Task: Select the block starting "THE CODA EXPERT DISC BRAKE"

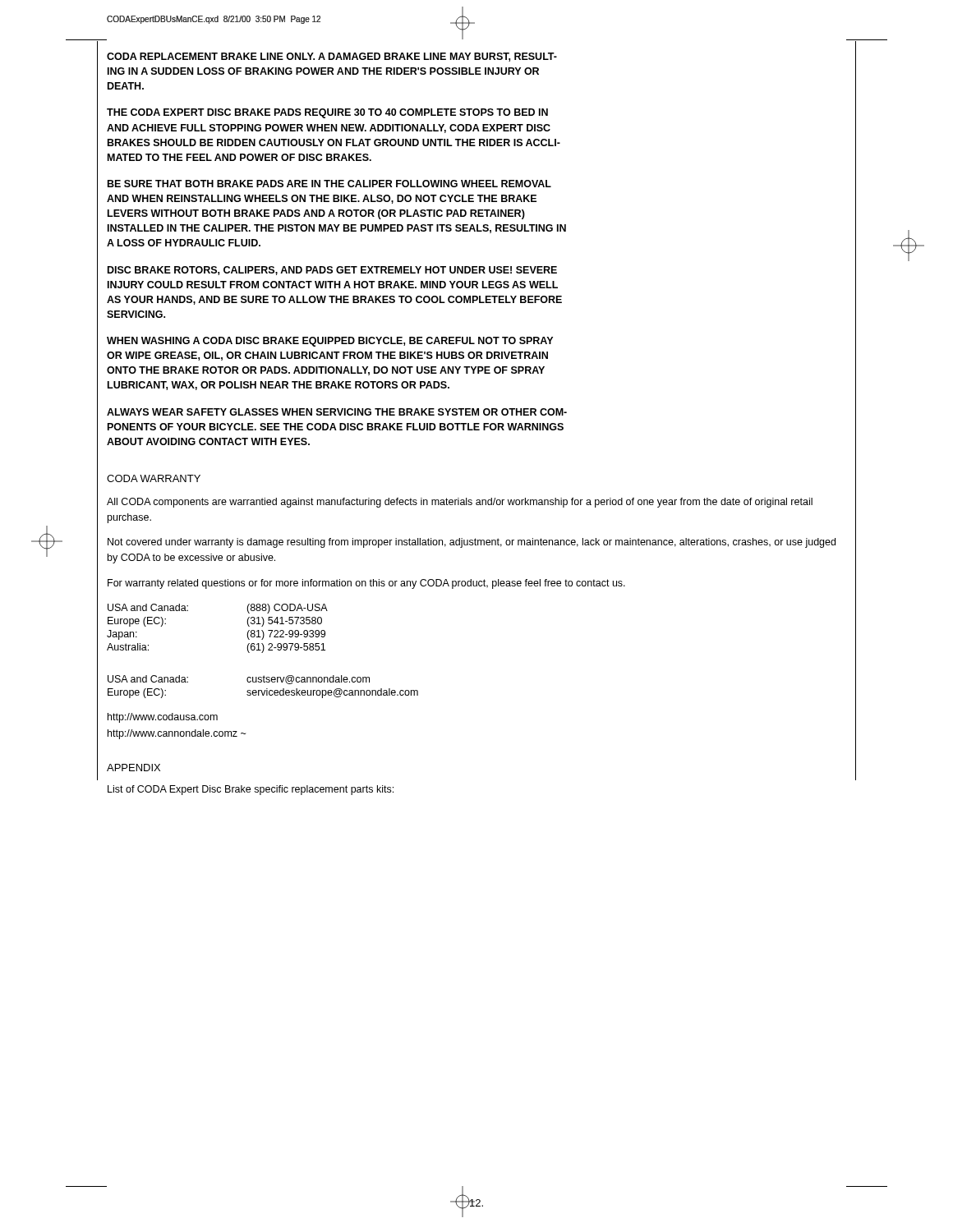Action: coord(334,135)
